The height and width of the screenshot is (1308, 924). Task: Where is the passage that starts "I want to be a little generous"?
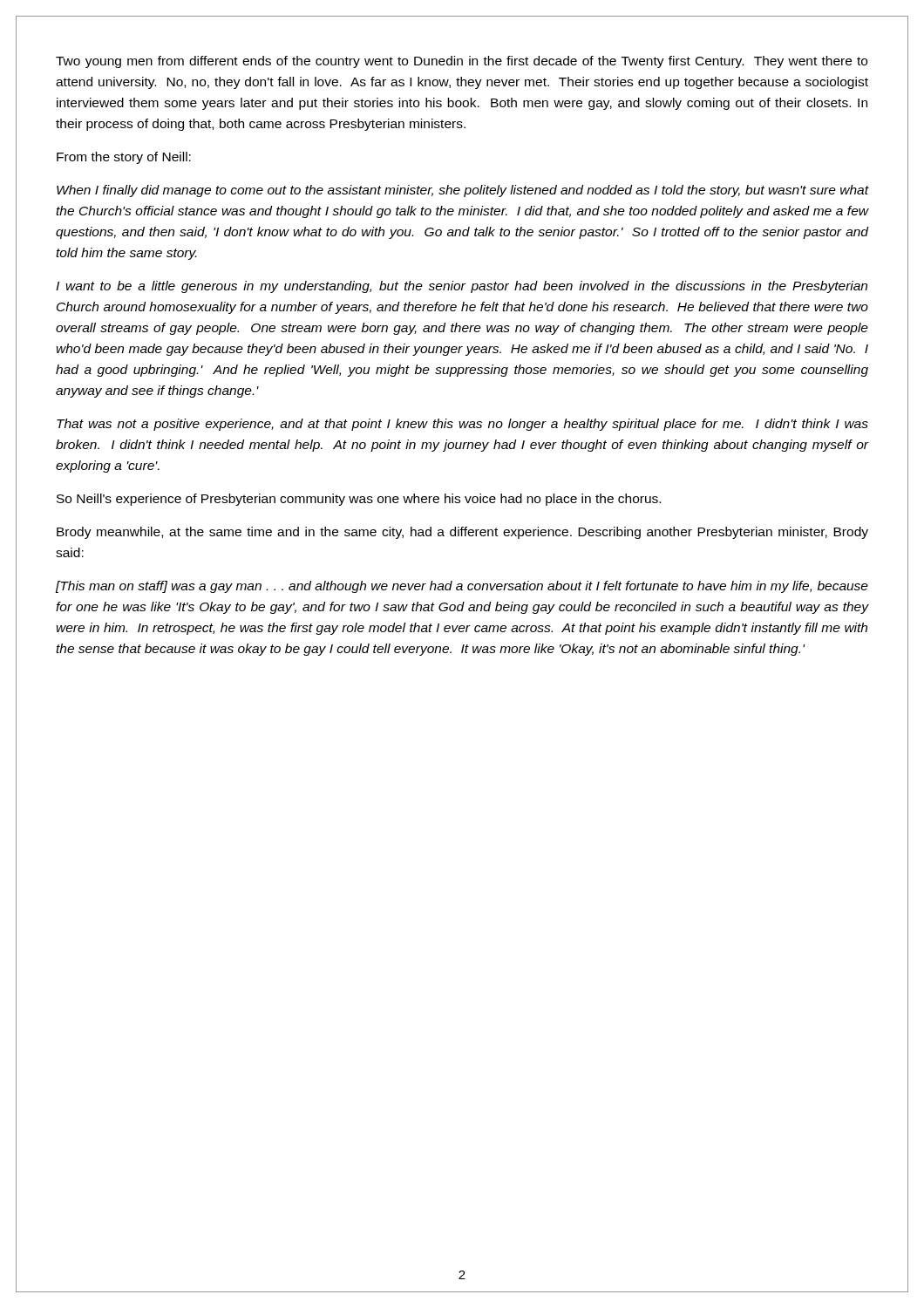pyautogui.click(x=462, y=338)
